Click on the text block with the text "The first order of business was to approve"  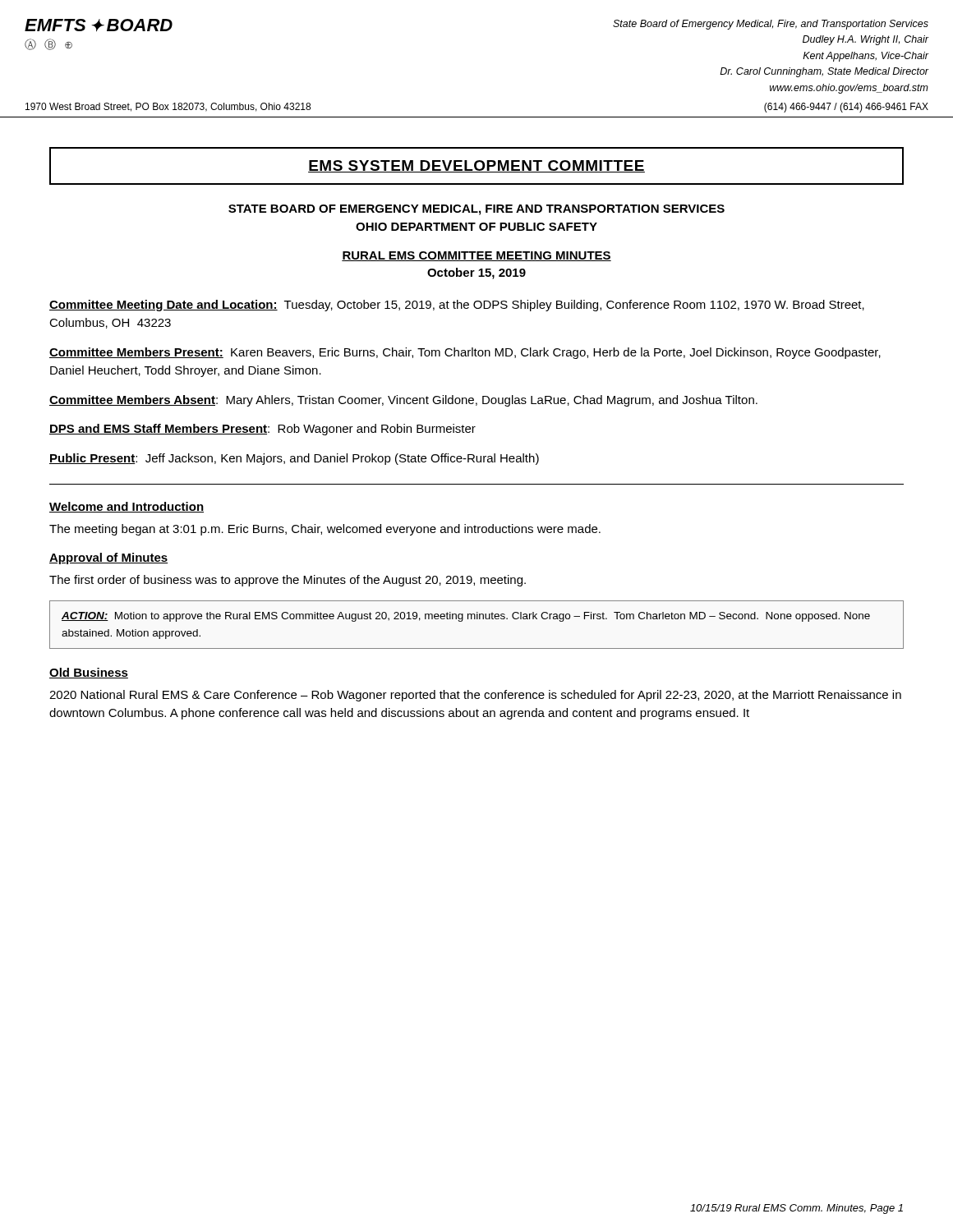coord(476,580)
